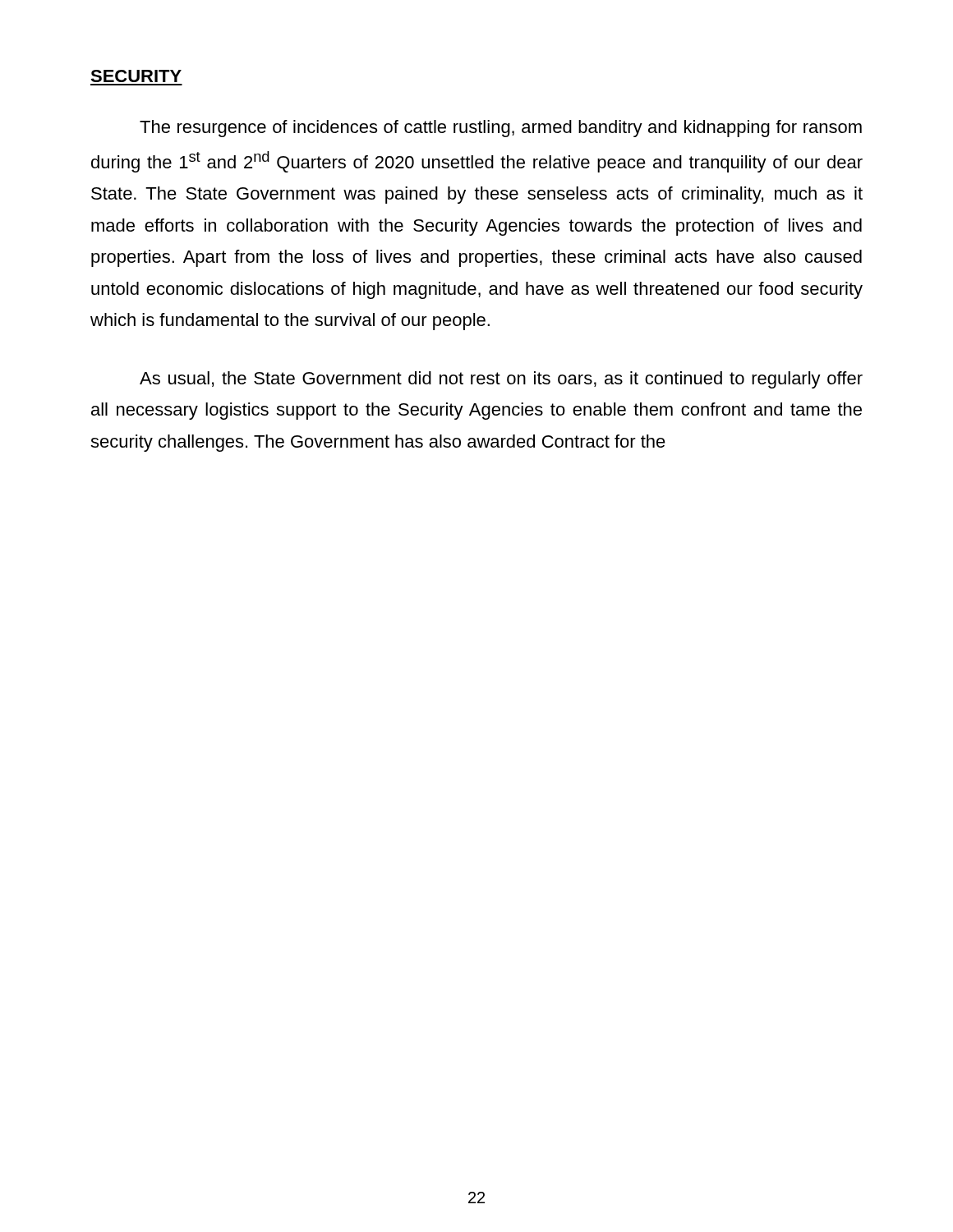The height and width of the screenshot is (1232, 953).
Task: Locate the text block containing "The resurgence of incidences"
Action: coord(476,224)
